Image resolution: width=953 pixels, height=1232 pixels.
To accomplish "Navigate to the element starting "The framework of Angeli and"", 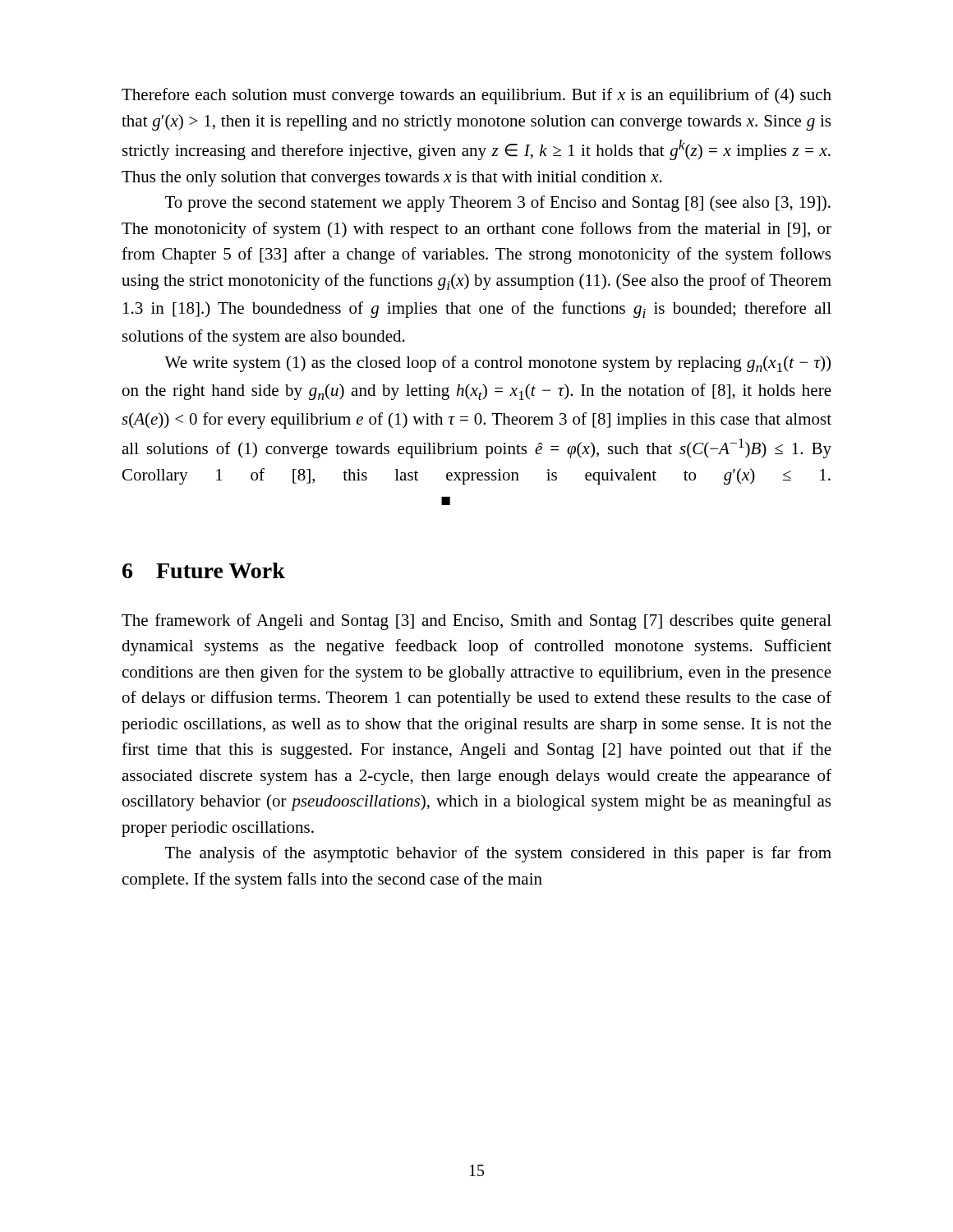I will tap(476, 750).
